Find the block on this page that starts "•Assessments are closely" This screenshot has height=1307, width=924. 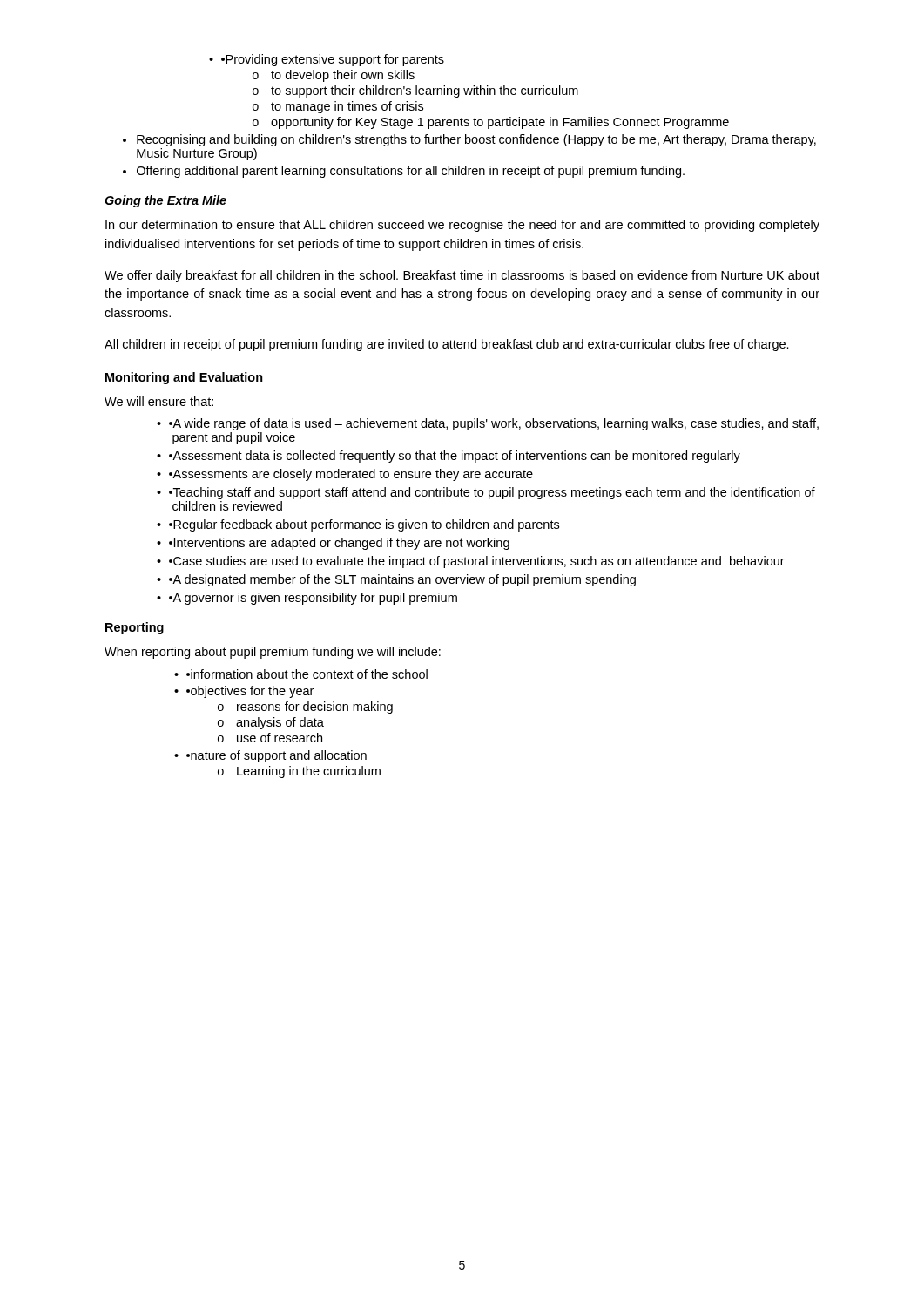[488, 474]
